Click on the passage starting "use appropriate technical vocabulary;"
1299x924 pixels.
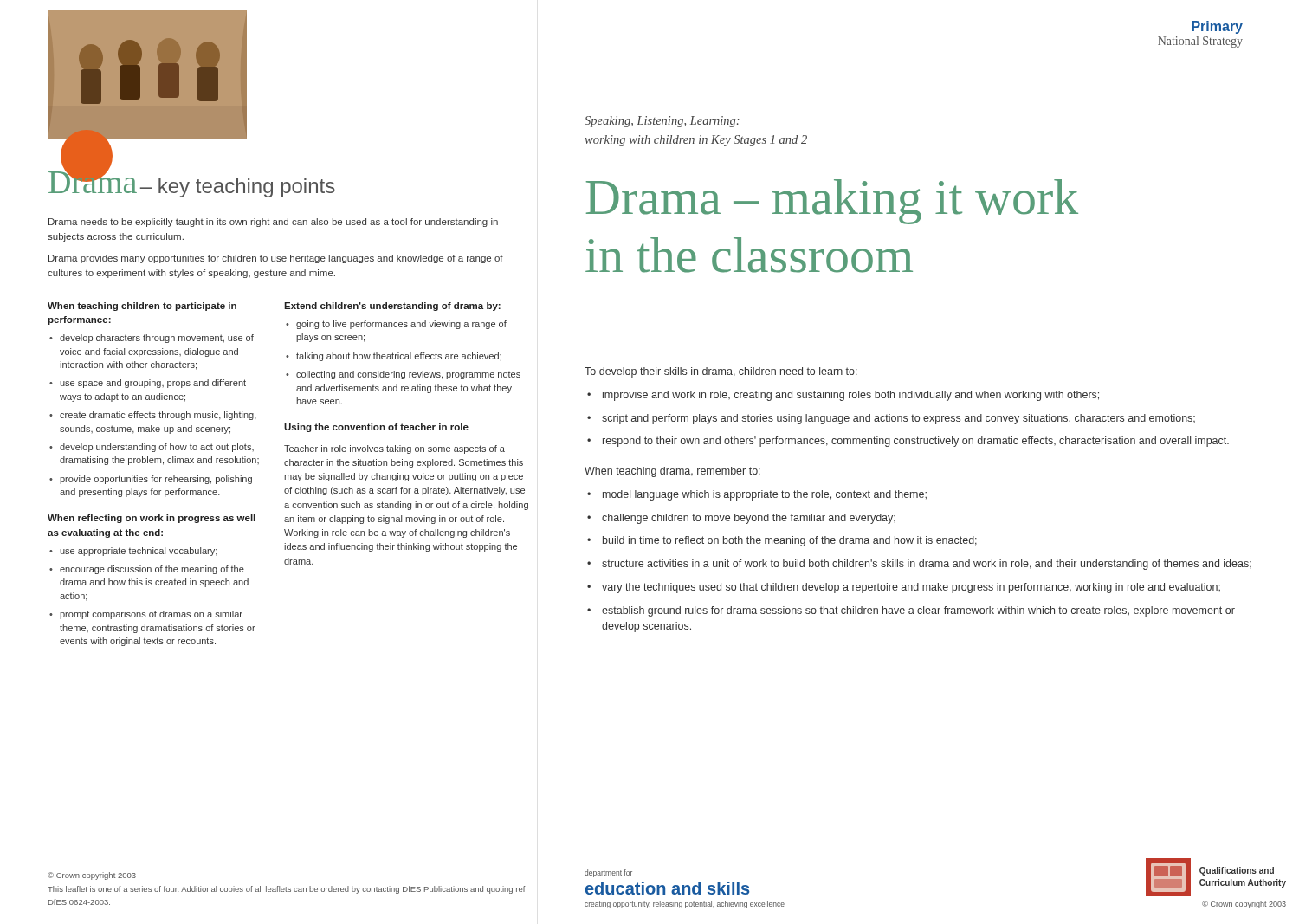point(139,550)
